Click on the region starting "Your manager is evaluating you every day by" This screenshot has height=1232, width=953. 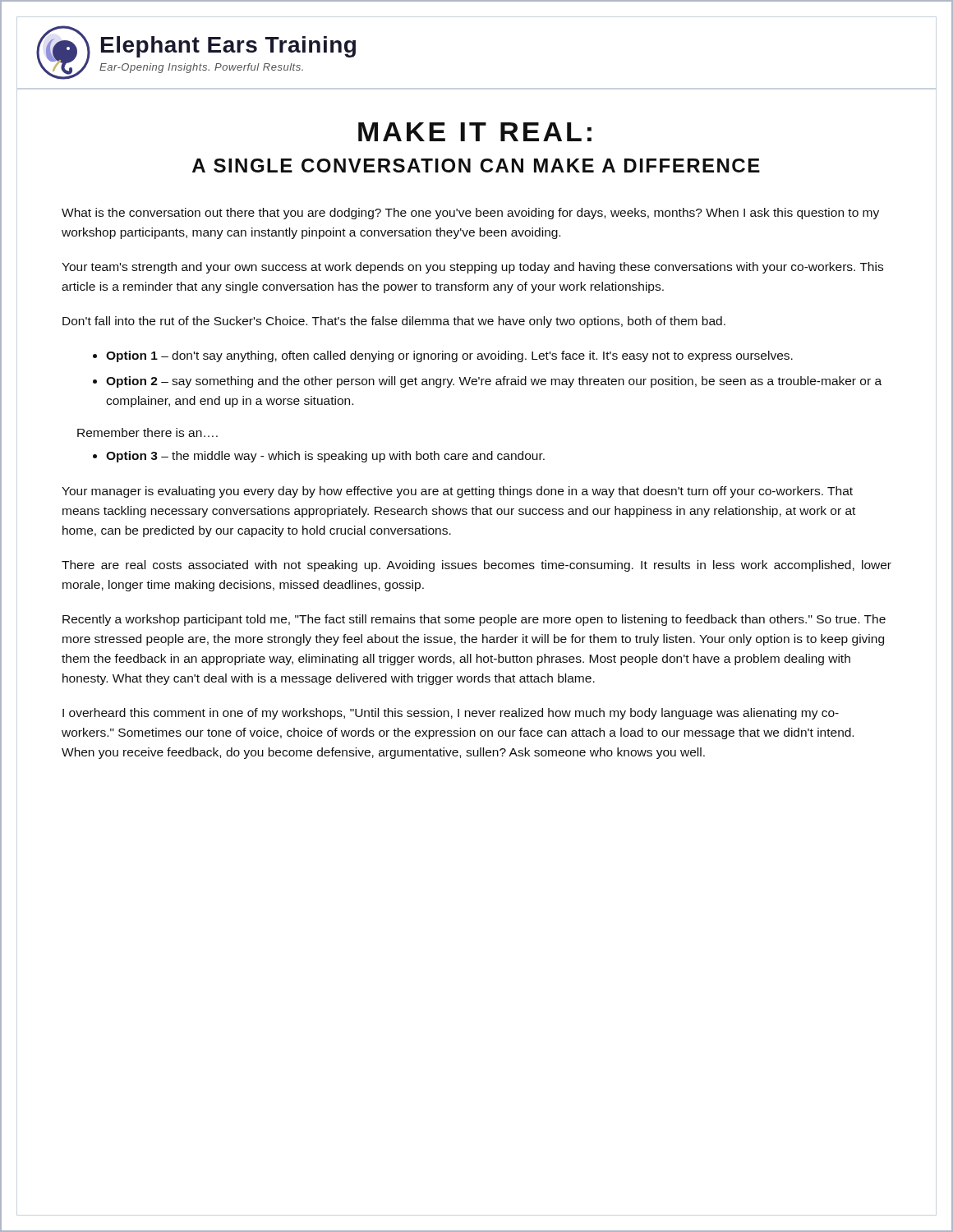tap(459, 510)
